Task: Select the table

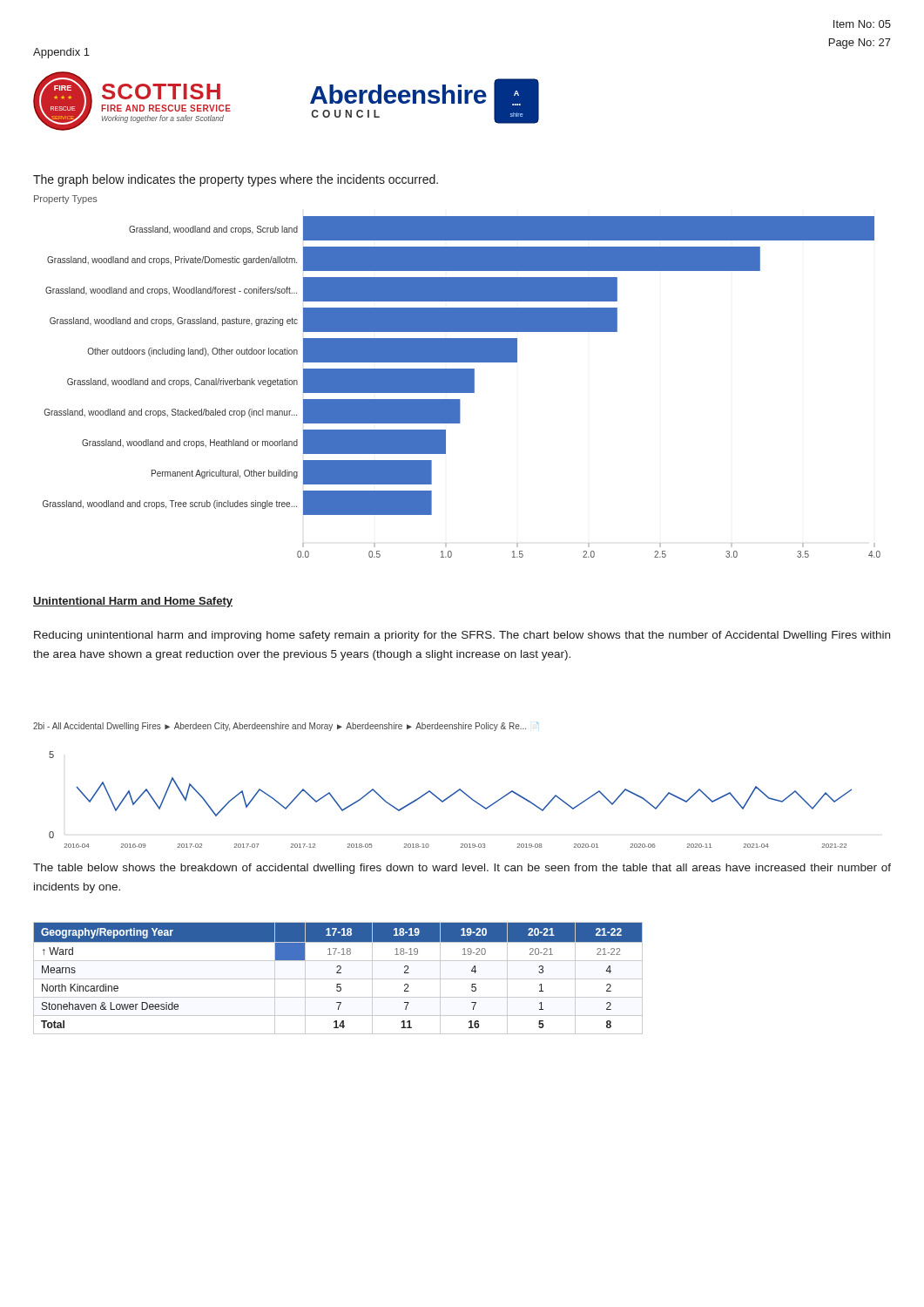Action: pos(338,978)
